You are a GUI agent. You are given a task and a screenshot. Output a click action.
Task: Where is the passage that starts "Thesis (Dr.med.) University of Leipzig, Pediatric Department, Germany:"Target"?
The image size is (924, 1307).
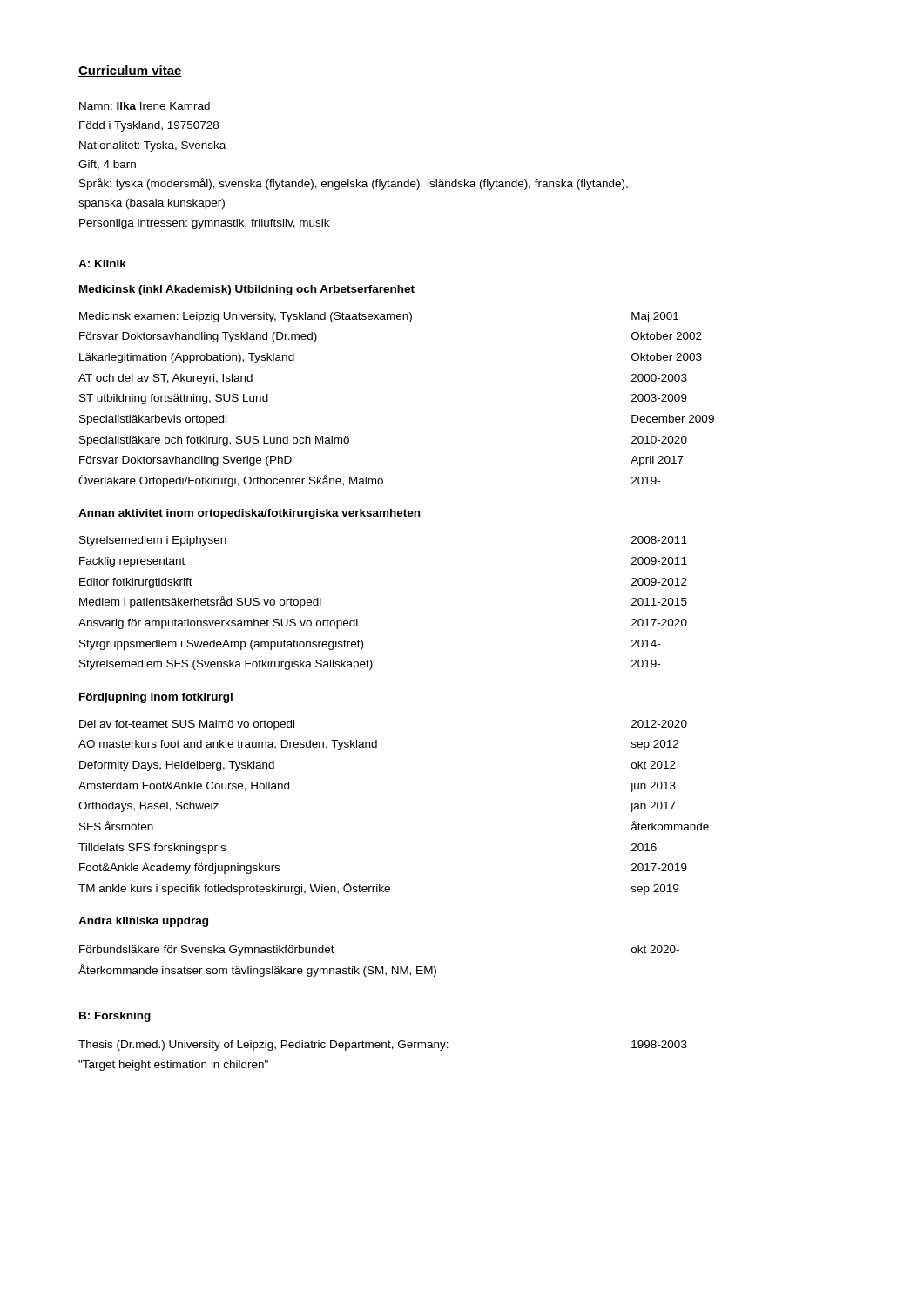click(383, 1046)
